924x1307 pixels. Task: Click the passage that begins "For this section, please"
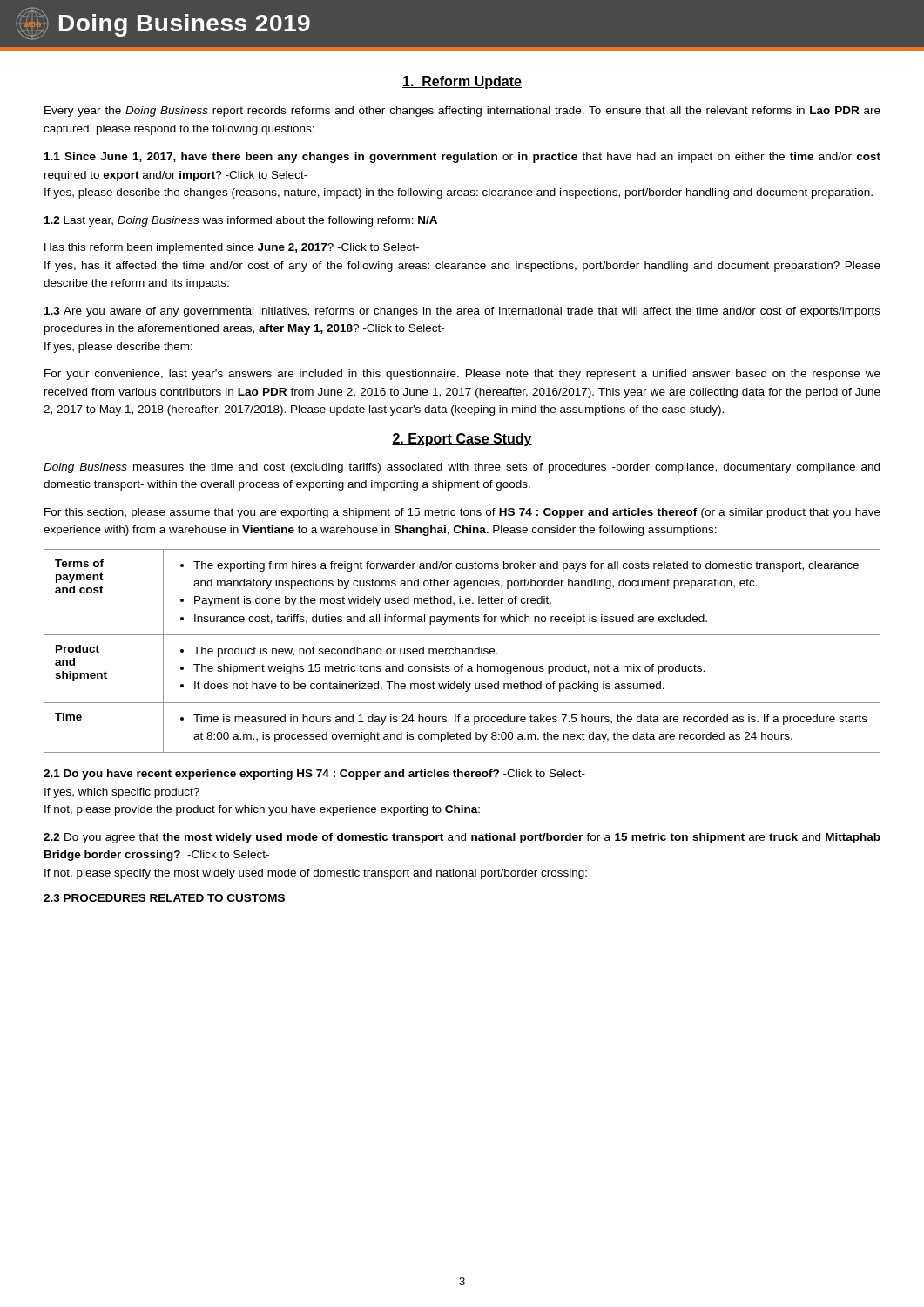(x=462, y=521)
